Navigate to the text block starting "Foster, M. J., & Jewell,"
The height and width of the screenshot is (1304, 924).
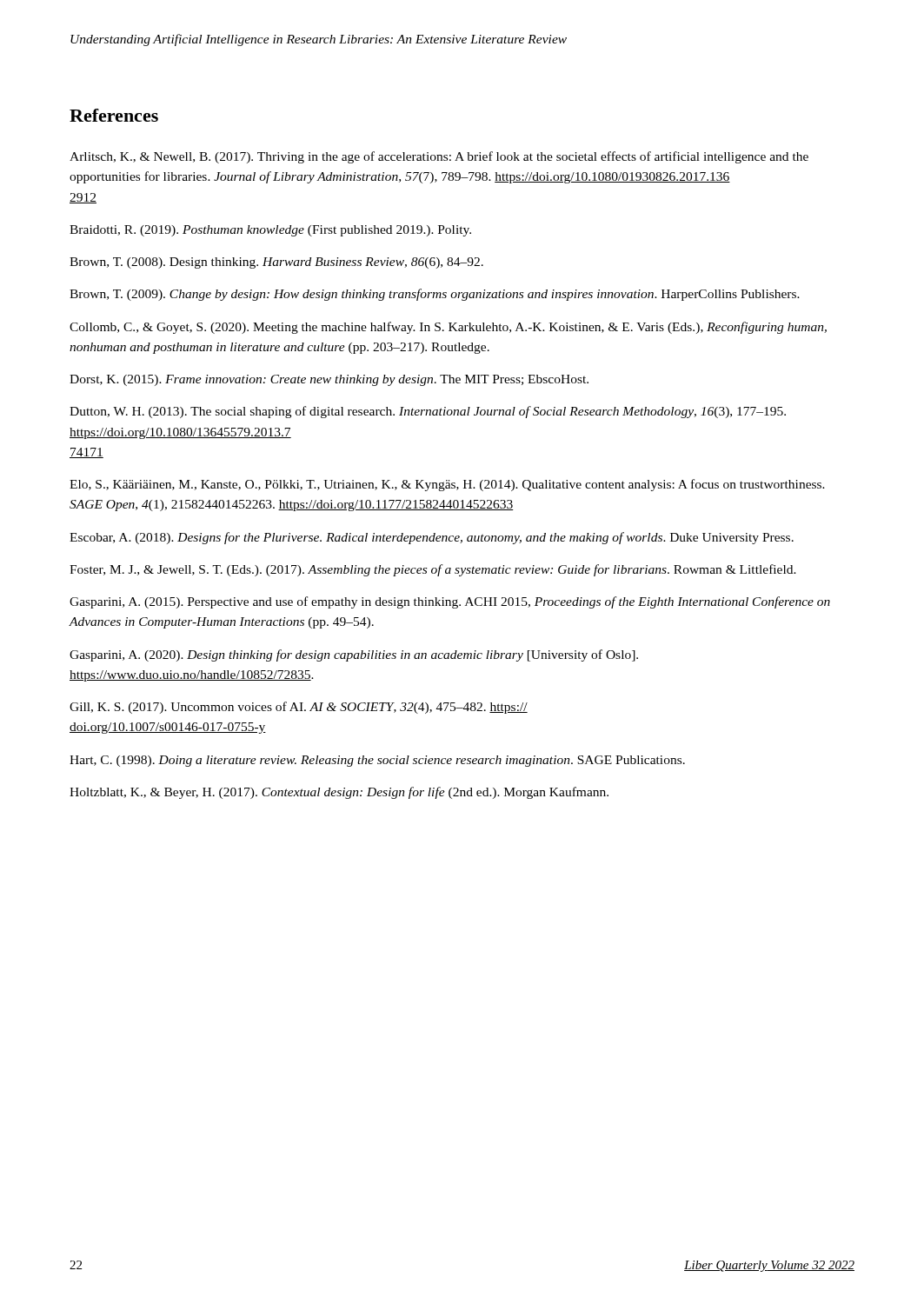pyautogui.click(x=433, y=569)
